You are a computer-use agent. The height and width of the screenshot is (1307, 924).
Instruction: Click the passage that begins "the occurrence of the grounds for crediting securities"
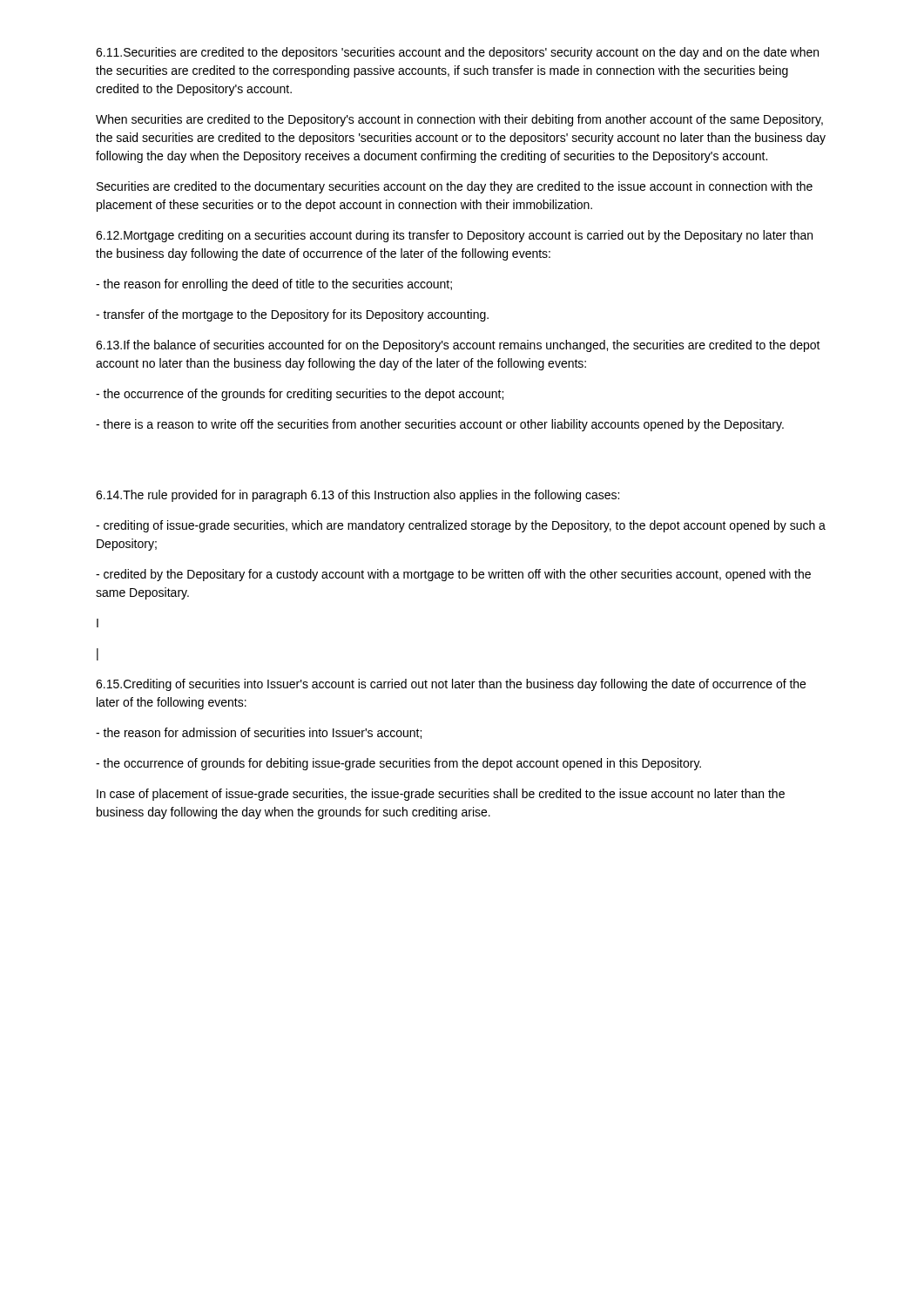(300, 394)
